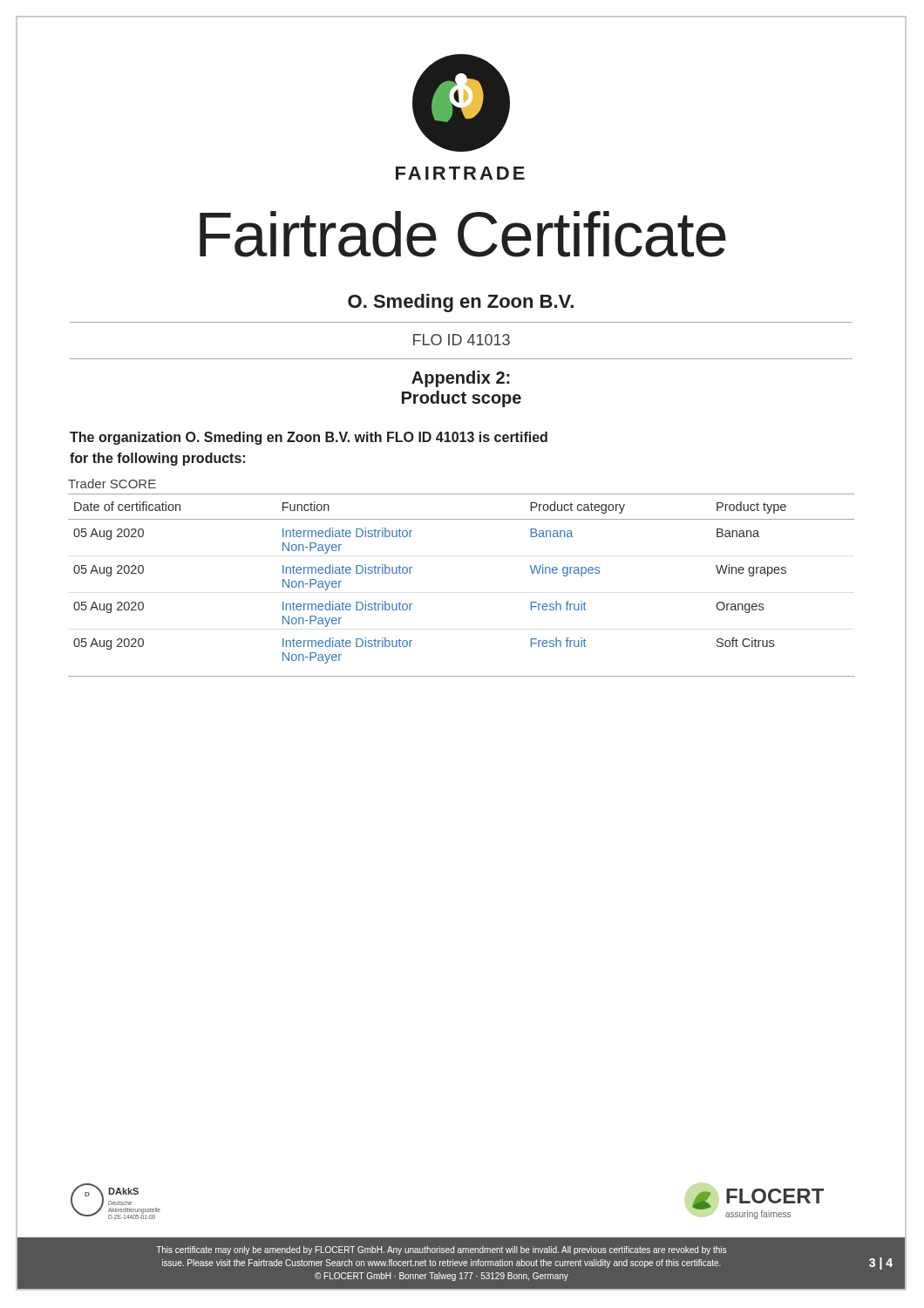This screenshot has width=924, height=1308.
Task: Find the text that says "FLO ID 41013"
Action: click(x=461, y=340)
